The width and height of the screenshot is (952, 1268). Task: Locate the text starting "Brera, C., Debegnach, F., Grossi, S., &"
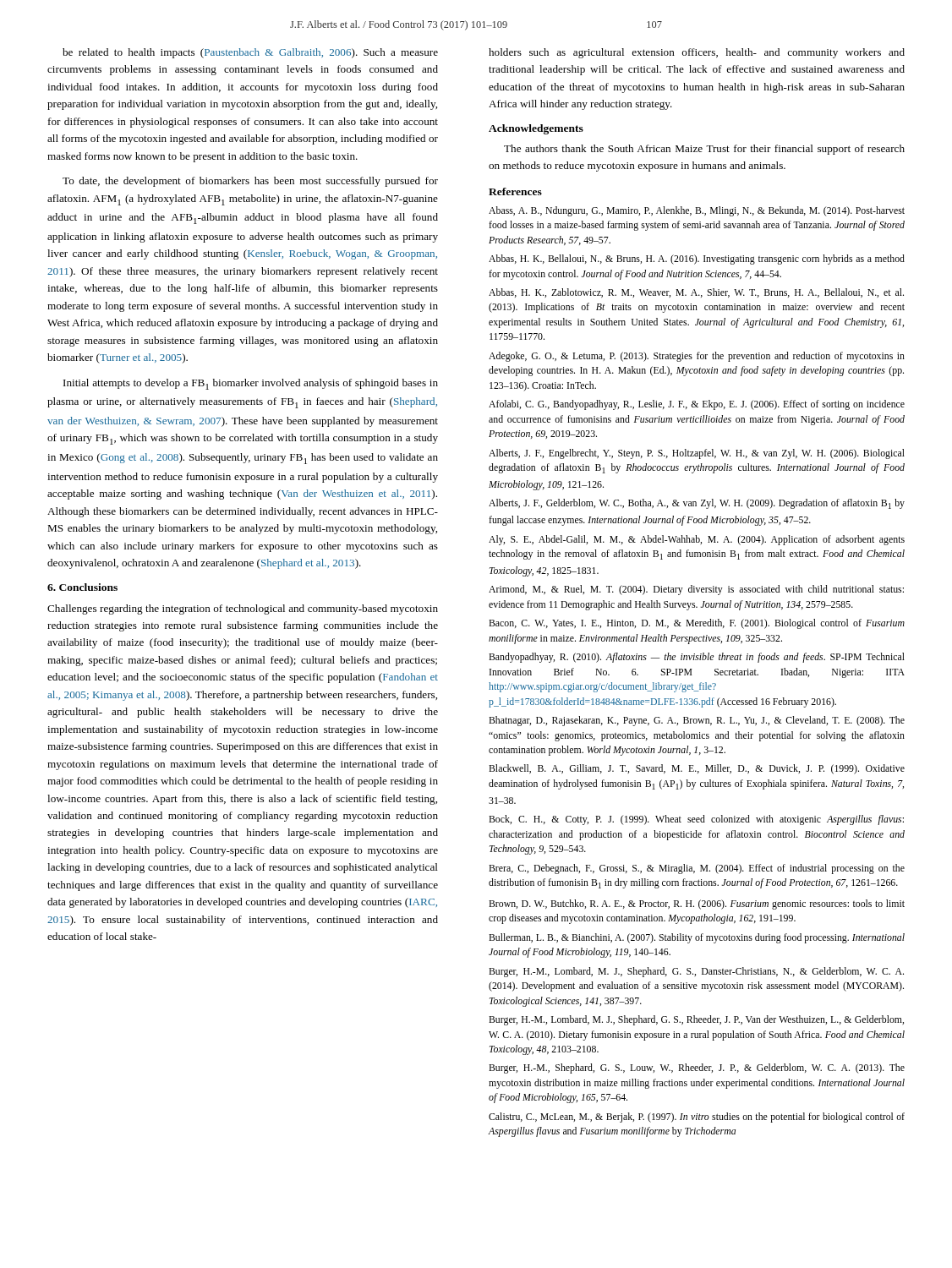click(697, 876)
